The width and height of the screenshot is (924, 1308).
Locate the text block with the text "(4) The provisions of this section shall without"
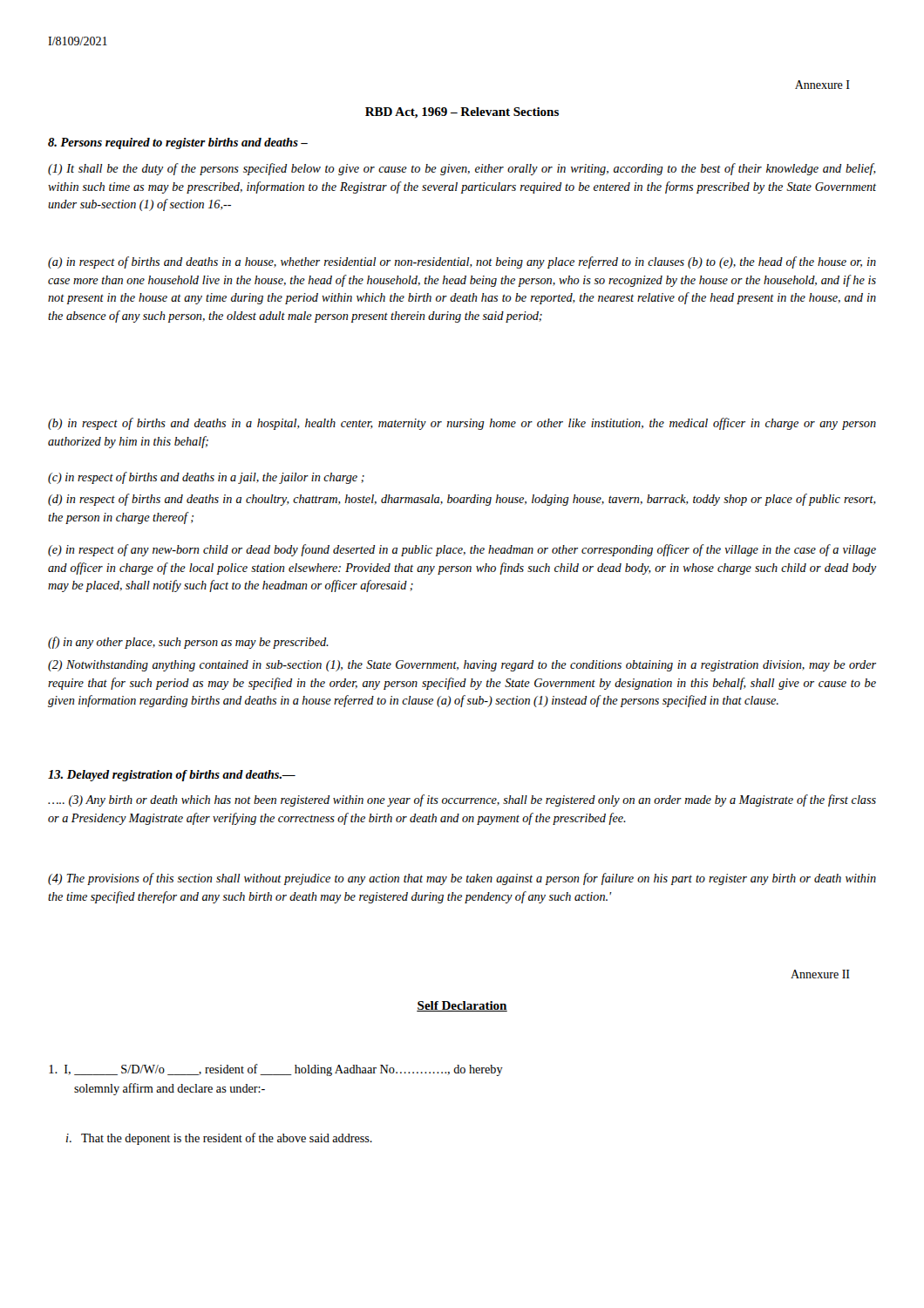tap(462, 887)
